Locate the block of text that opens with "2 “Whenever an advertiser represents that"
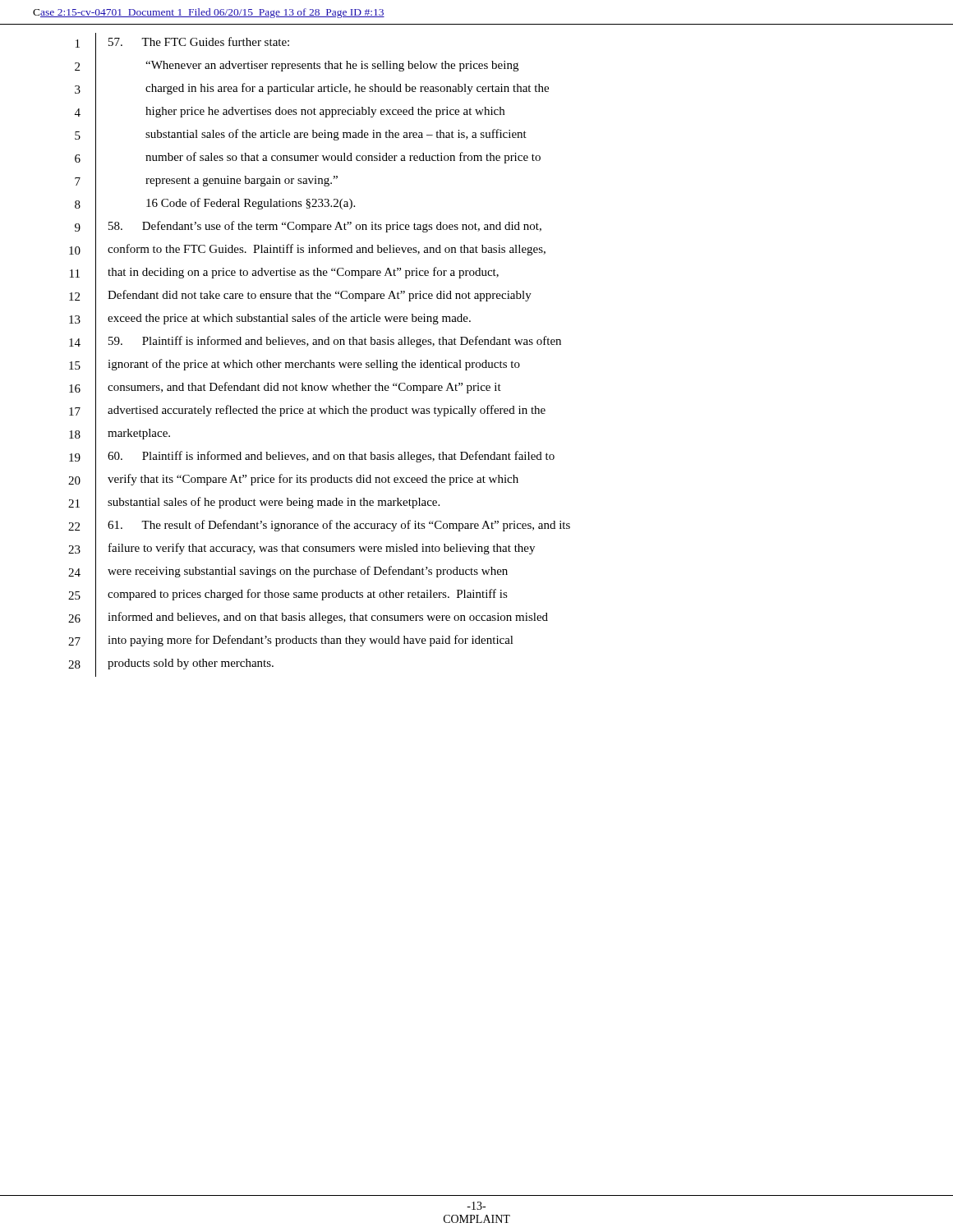The image size is (953, 1232). click(x=468, y=67)
